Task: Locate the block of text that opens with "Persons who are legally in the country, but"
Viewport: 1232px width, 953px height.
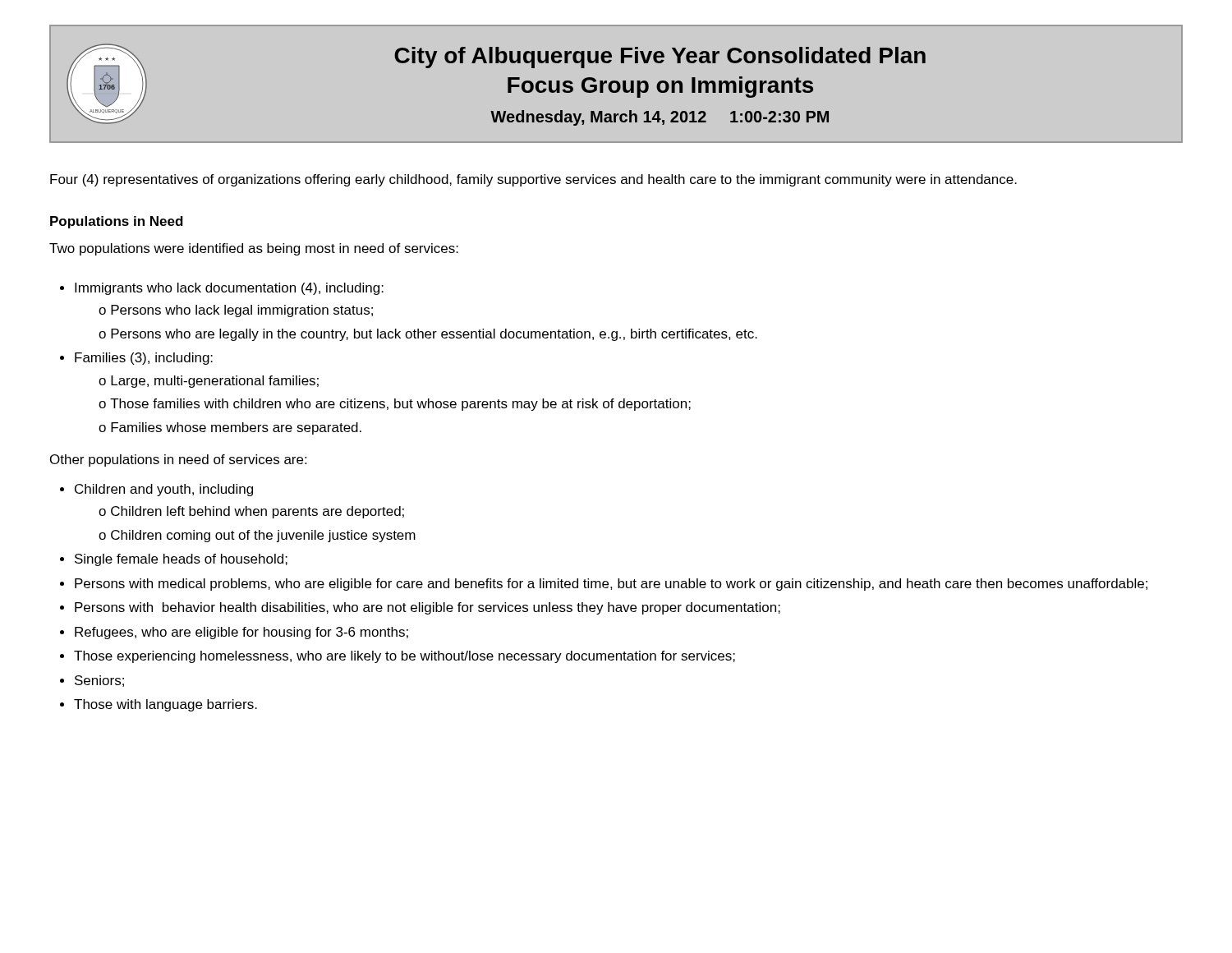Action: 434,334
